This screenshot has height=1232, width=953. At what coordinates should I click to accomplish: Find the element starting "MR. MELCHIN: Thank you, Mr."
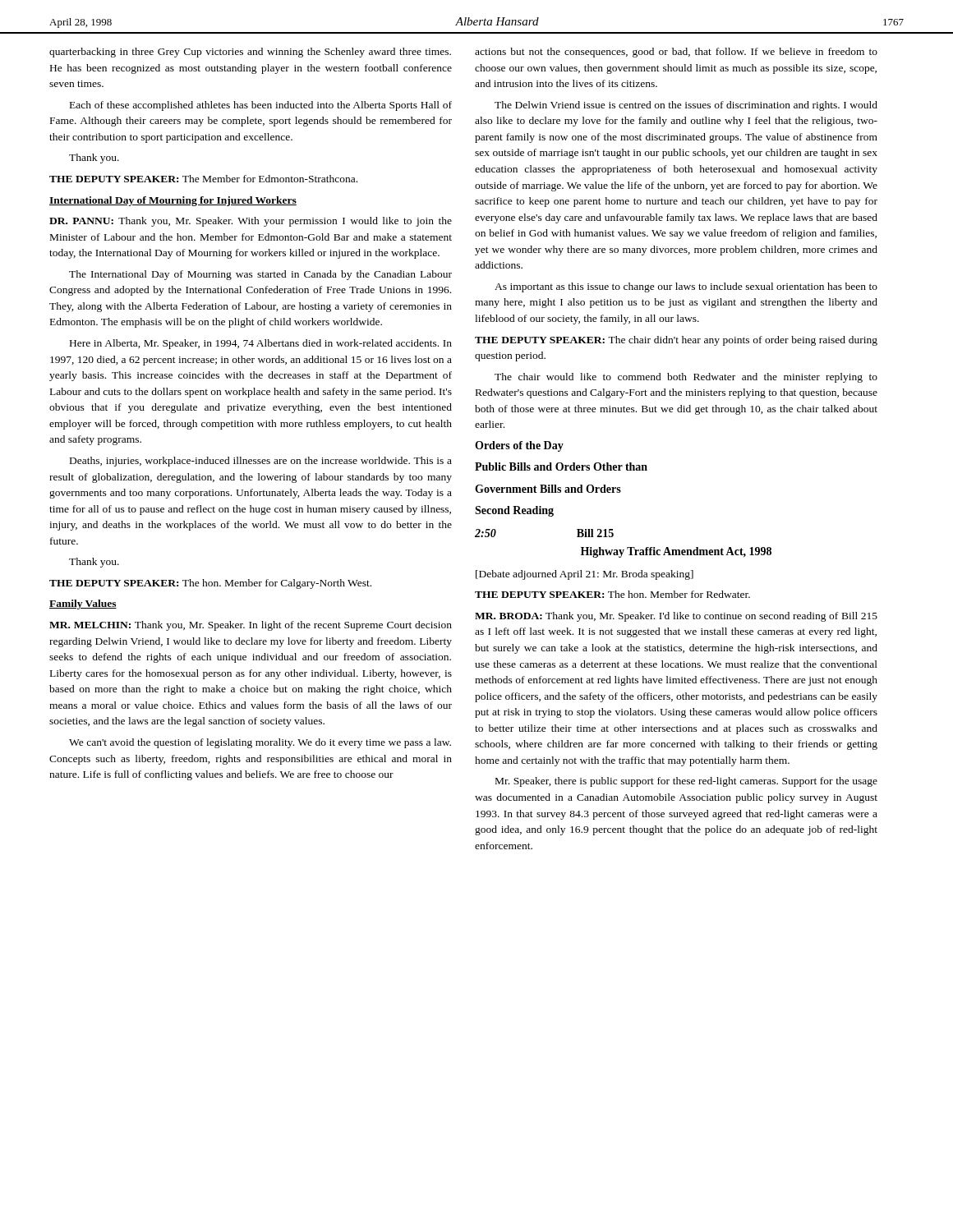251,700
